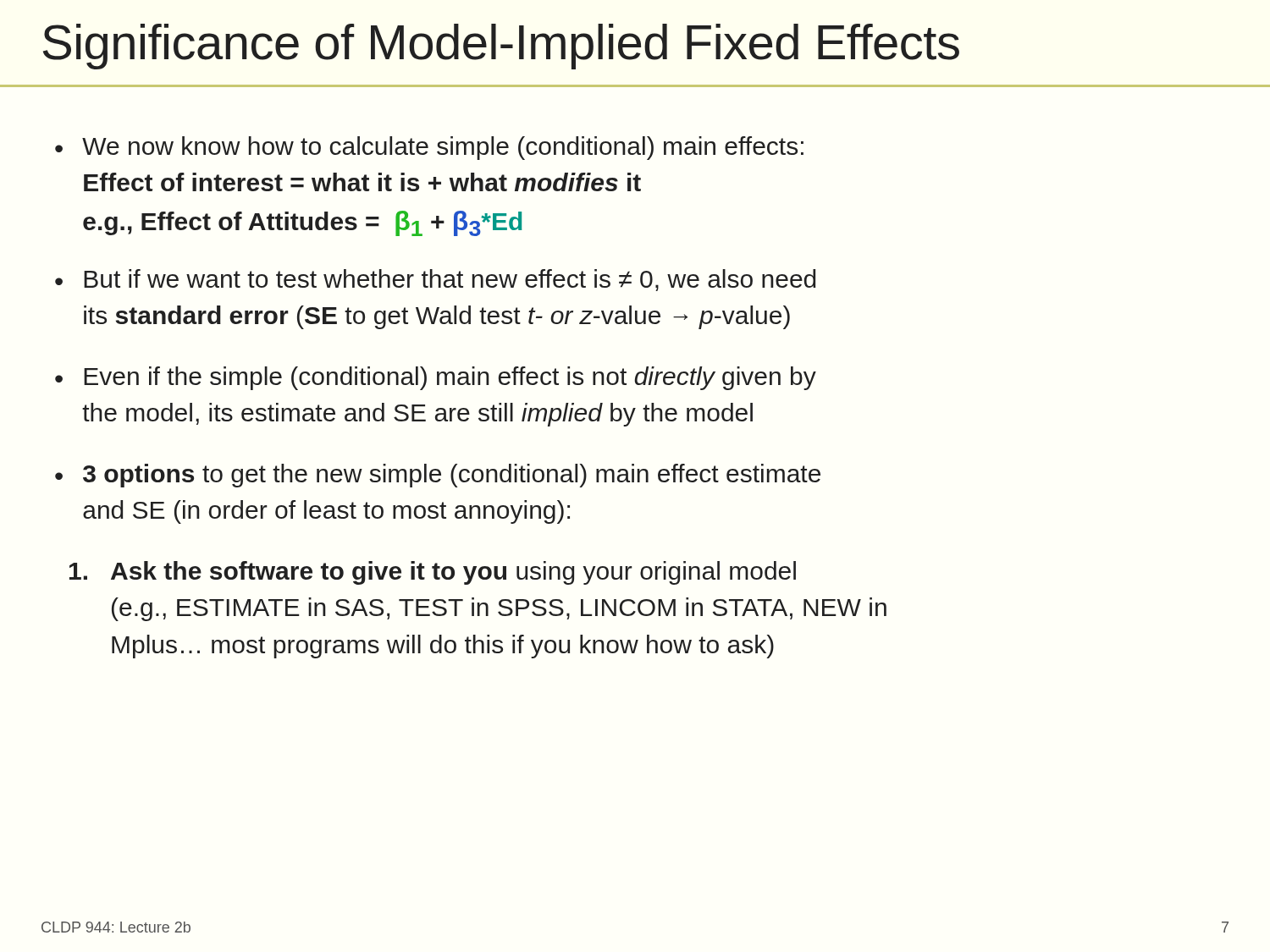The image size is (1270, 952).
Task: Locate the region starting "Ask the software to give"
Action: pos(478,608)
